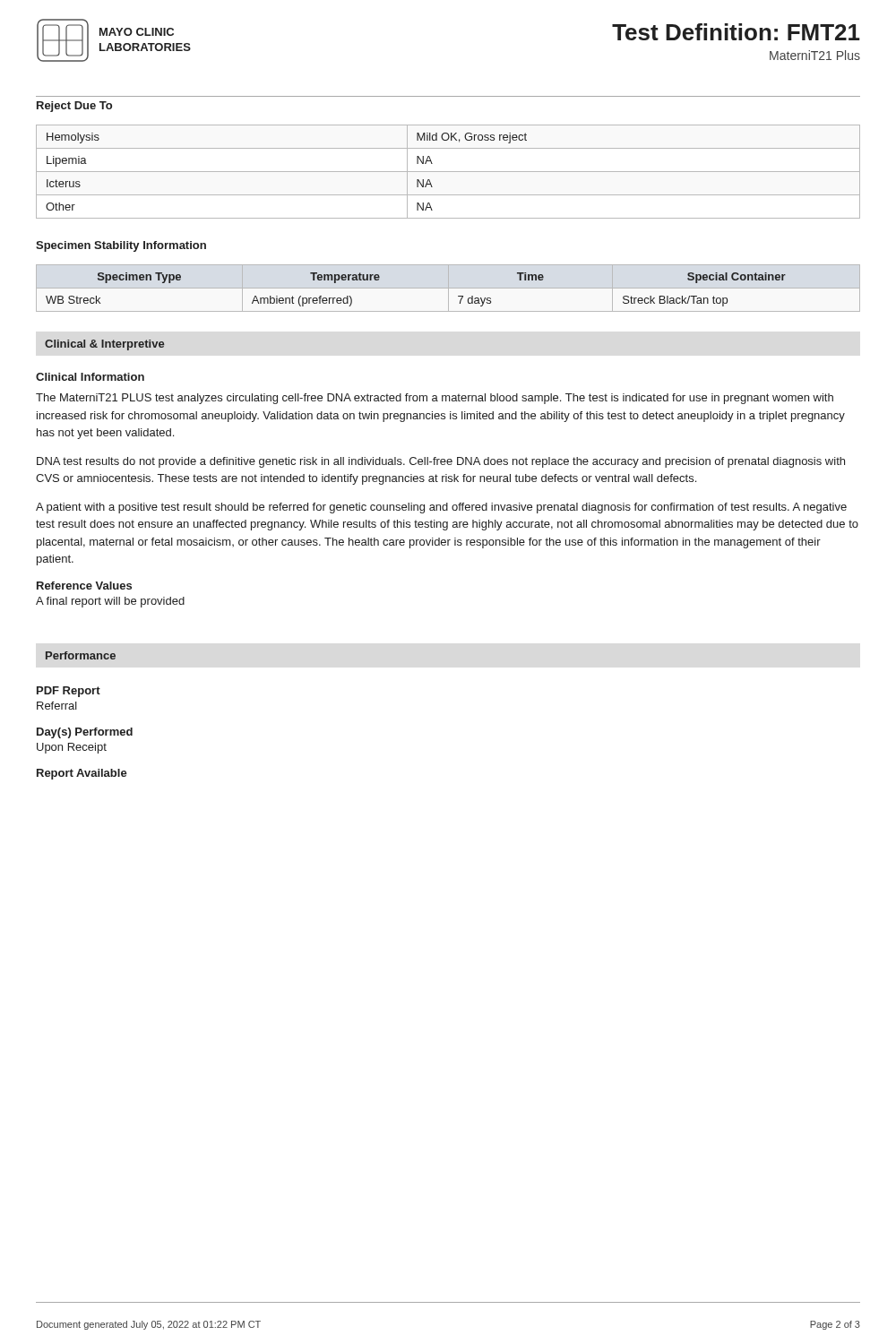Find the region starting "The MaterniT21 PLUS"

(x=440, y=415)
